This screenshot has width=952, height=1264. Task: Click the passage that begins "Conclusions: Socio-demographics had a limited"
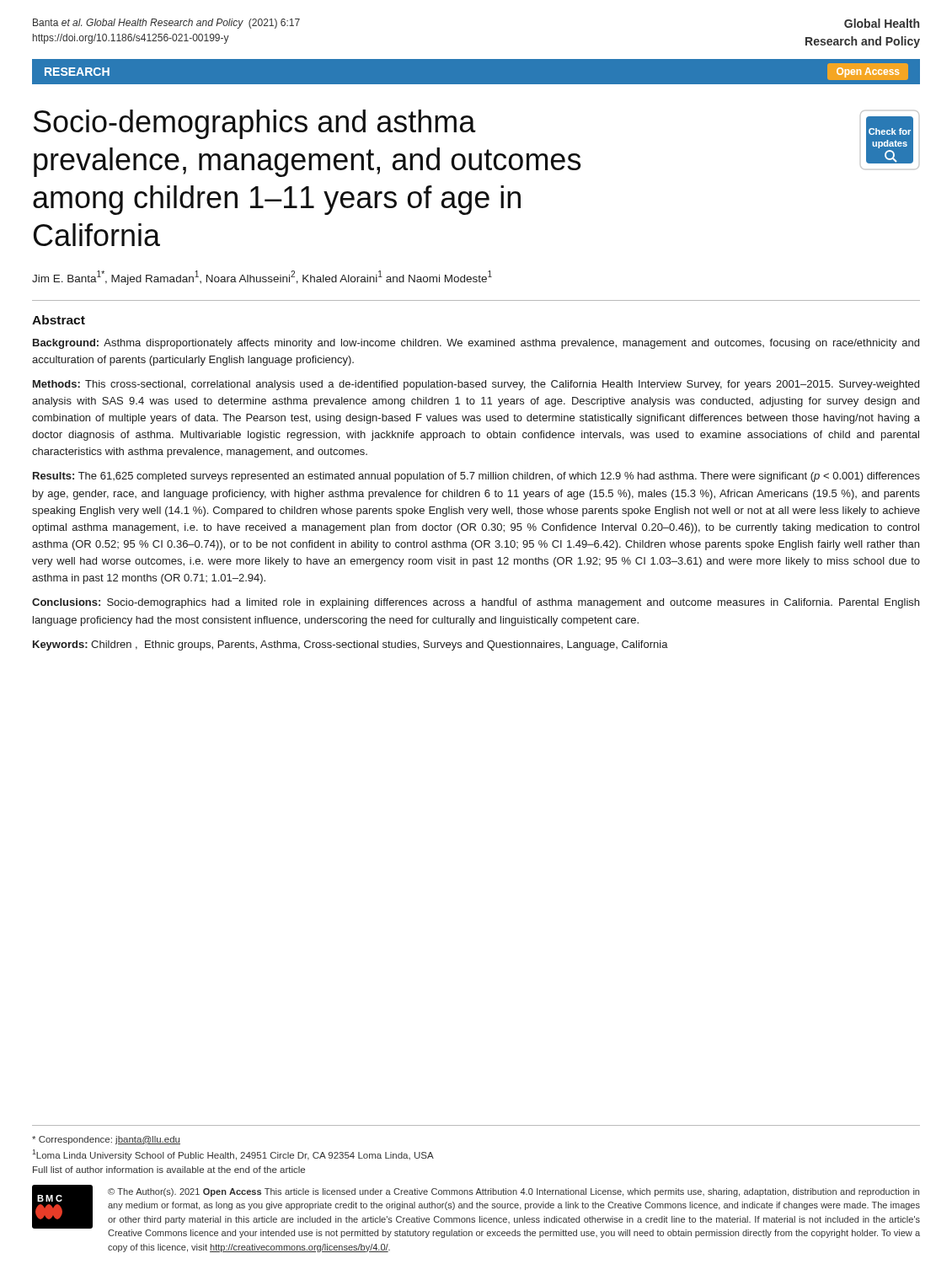(476, 611)
